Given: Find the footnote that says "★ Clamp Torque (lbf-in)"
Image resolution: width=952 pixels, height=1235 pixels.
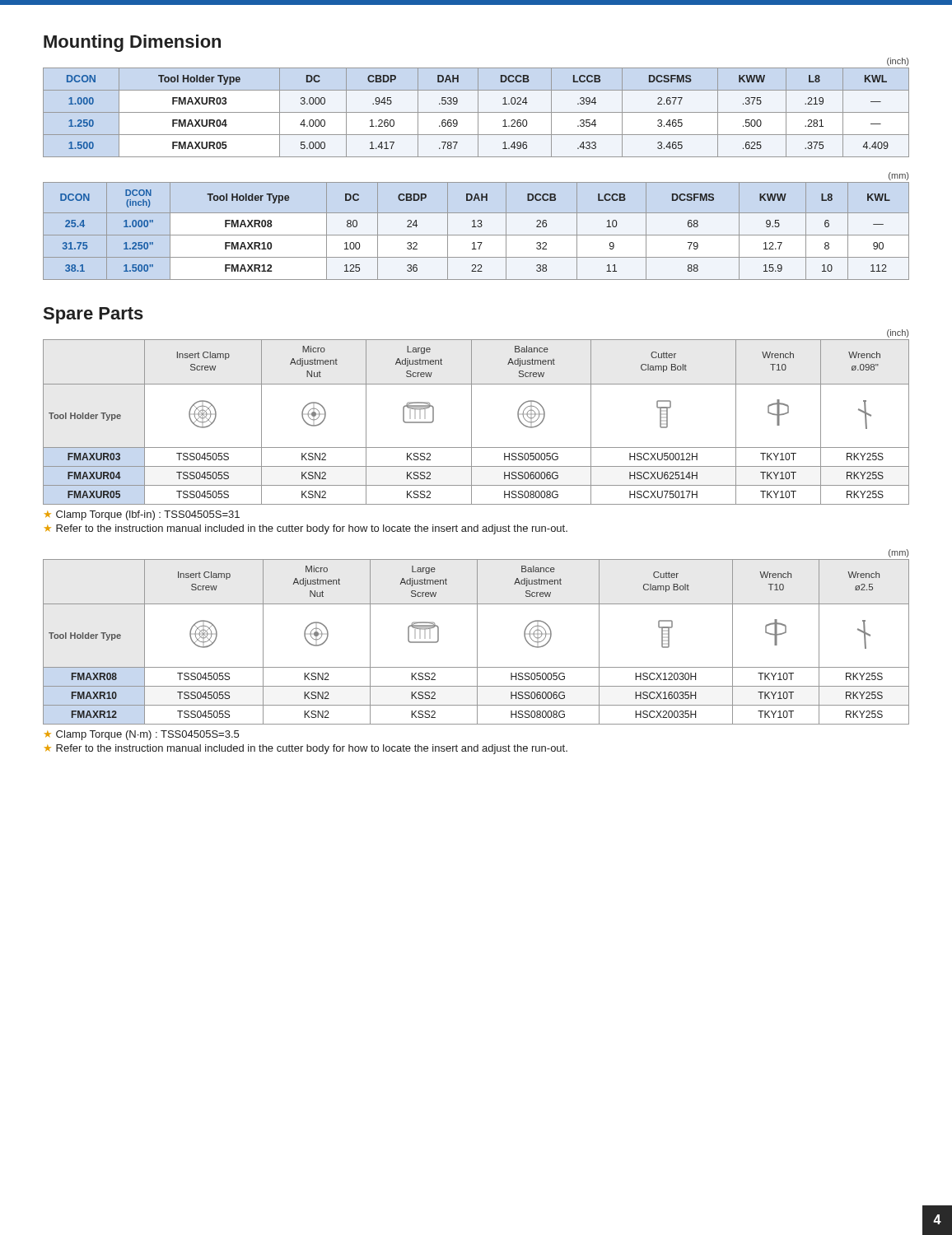Looking at the screenshot, I should [x=141, y=514].
